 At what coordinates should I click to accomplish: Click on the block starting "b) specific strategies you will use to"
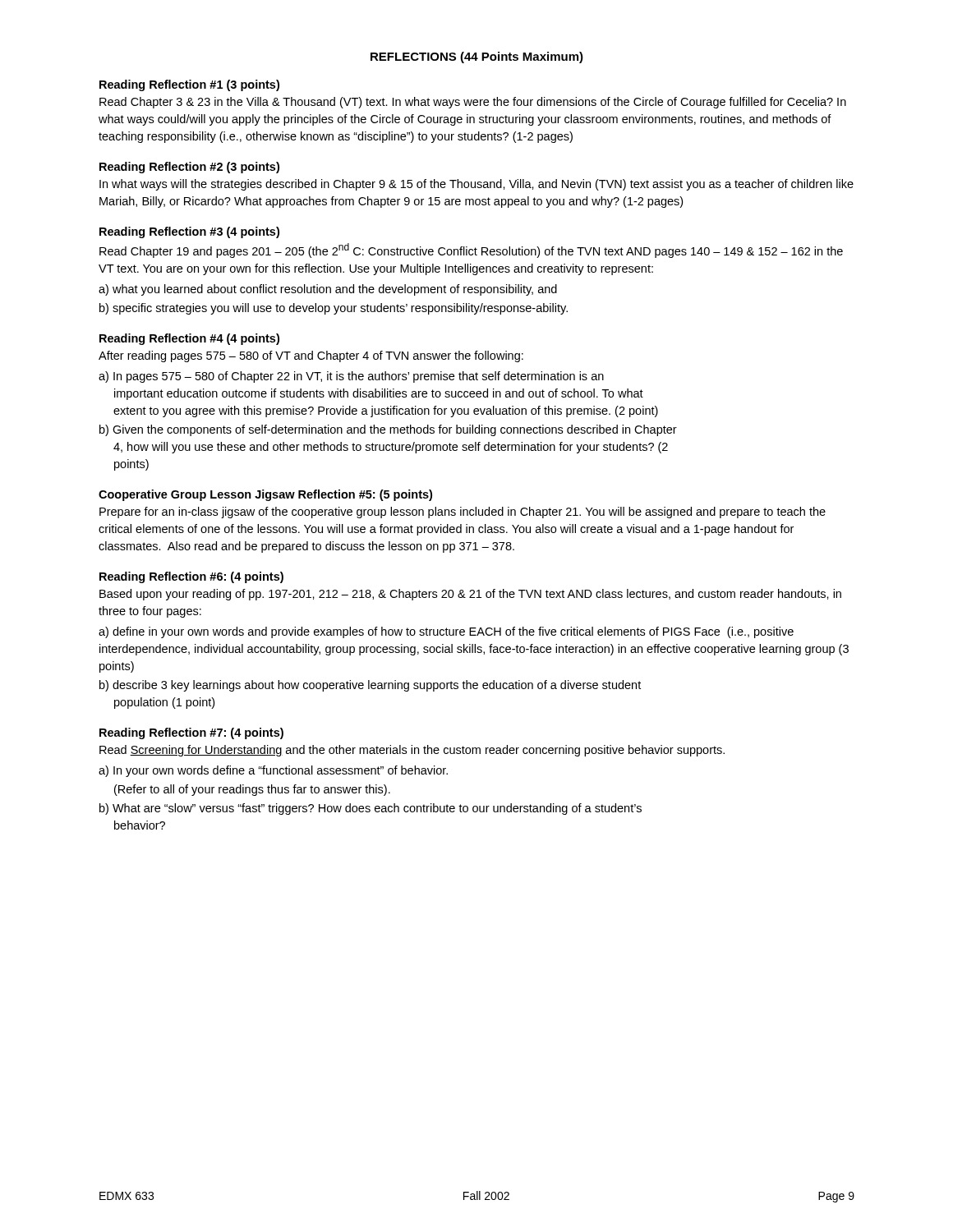click(334, 308)
